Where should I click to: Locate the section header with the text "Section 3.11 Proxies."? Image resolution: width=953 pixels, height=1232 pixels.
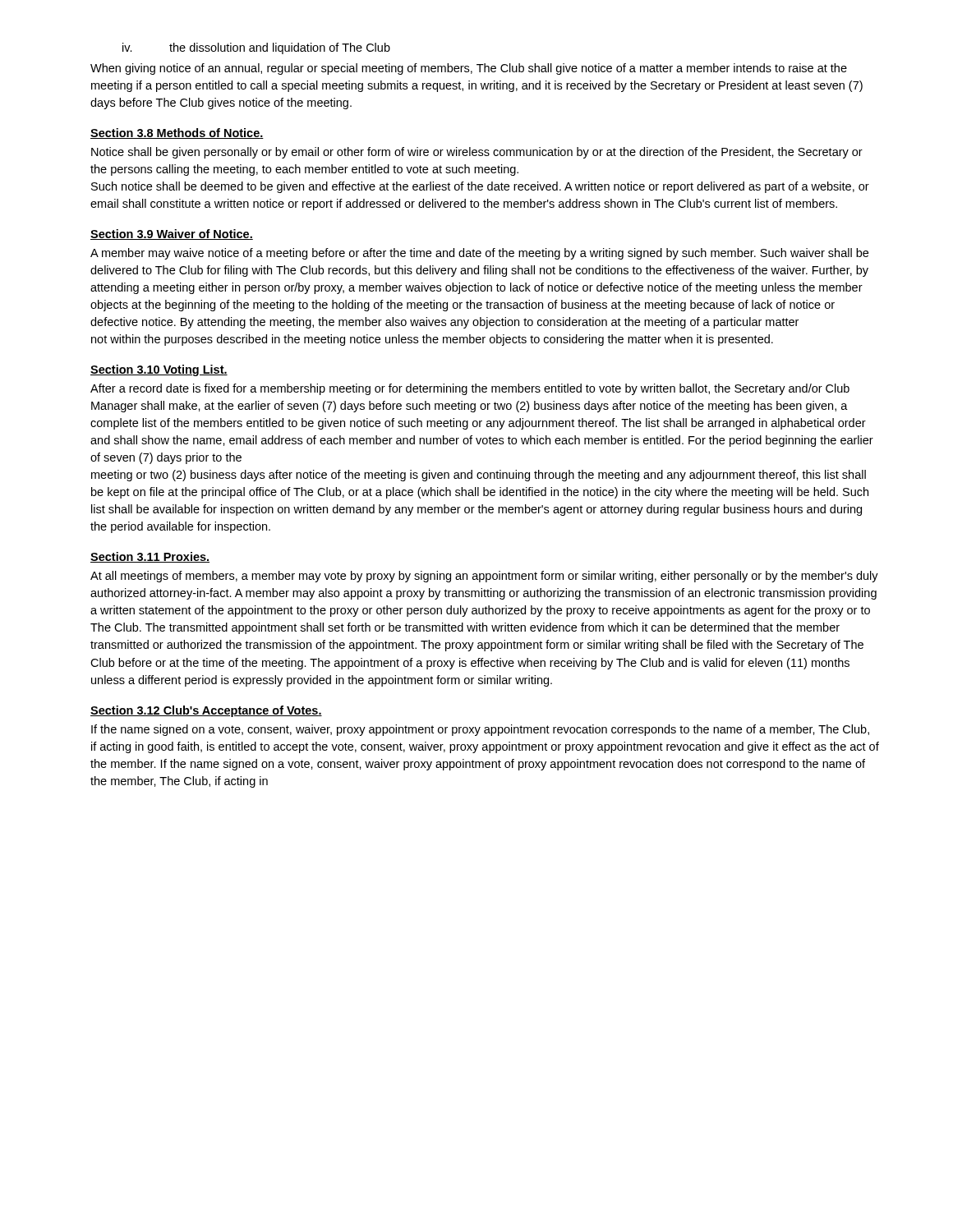150,557
